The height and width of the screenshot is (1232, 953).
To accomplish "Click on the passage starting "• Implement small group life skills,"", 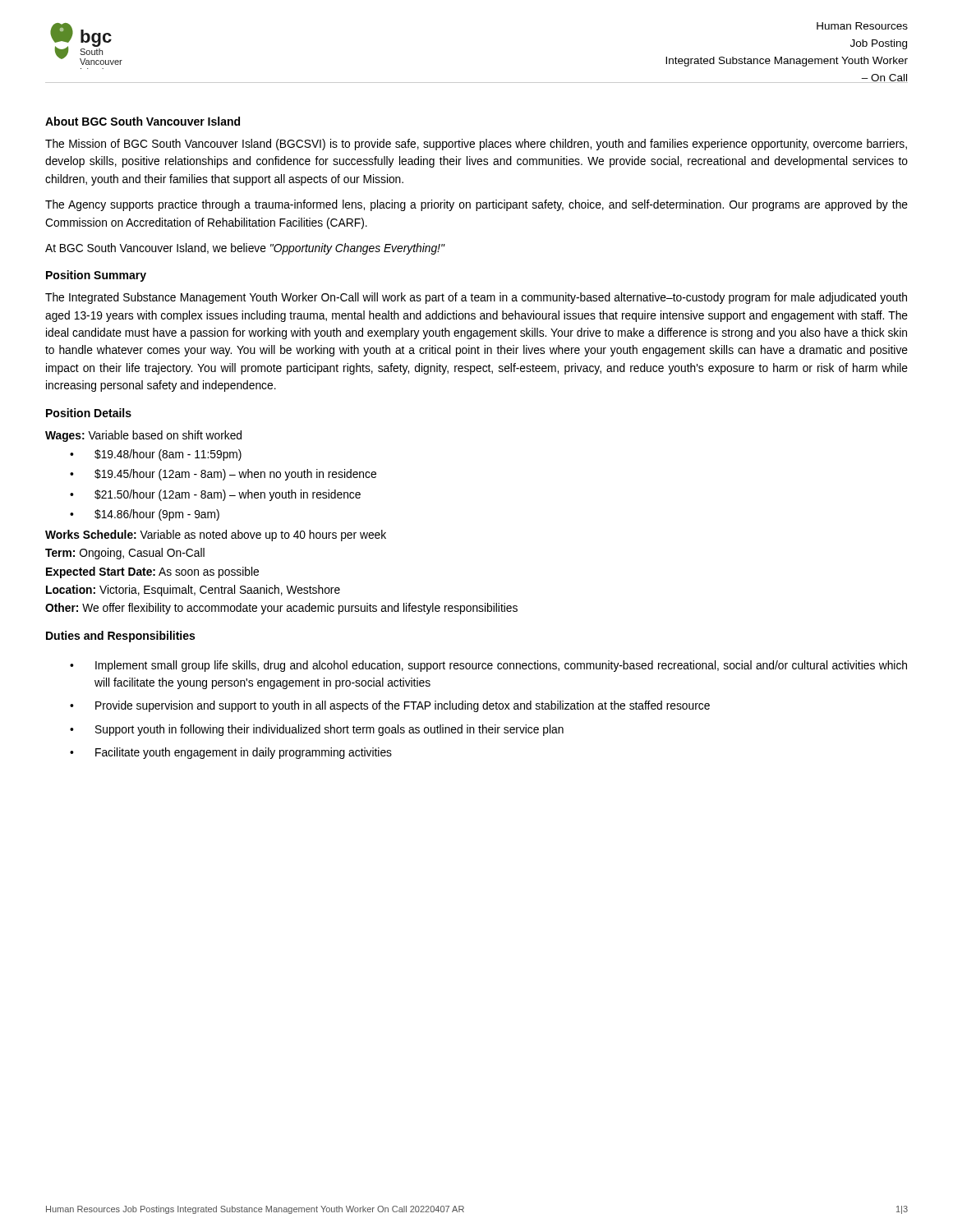I will 476,674.
